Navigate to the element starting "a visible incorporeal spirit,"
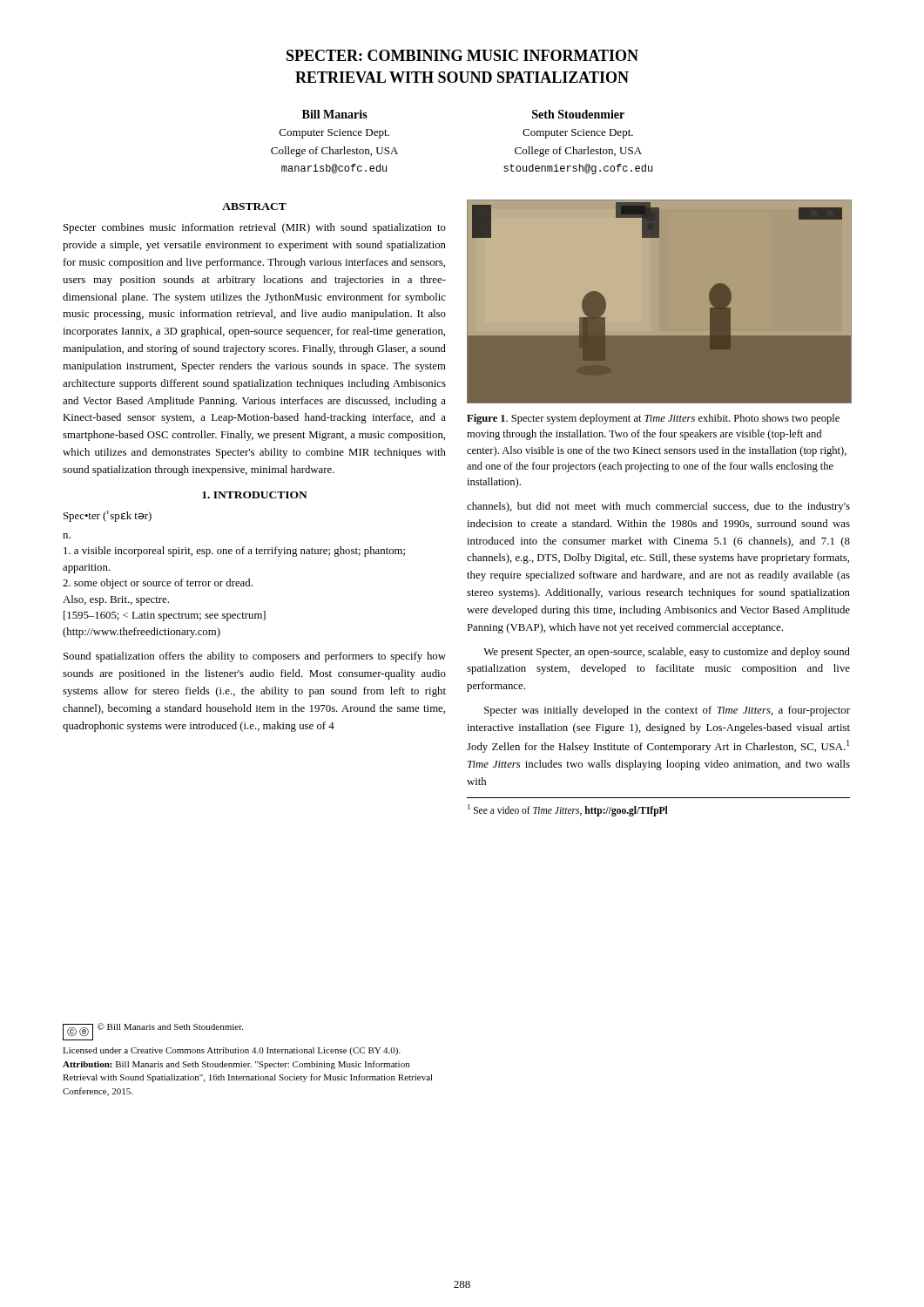This screenshot has height=1307, width=924. click(234, 559)
